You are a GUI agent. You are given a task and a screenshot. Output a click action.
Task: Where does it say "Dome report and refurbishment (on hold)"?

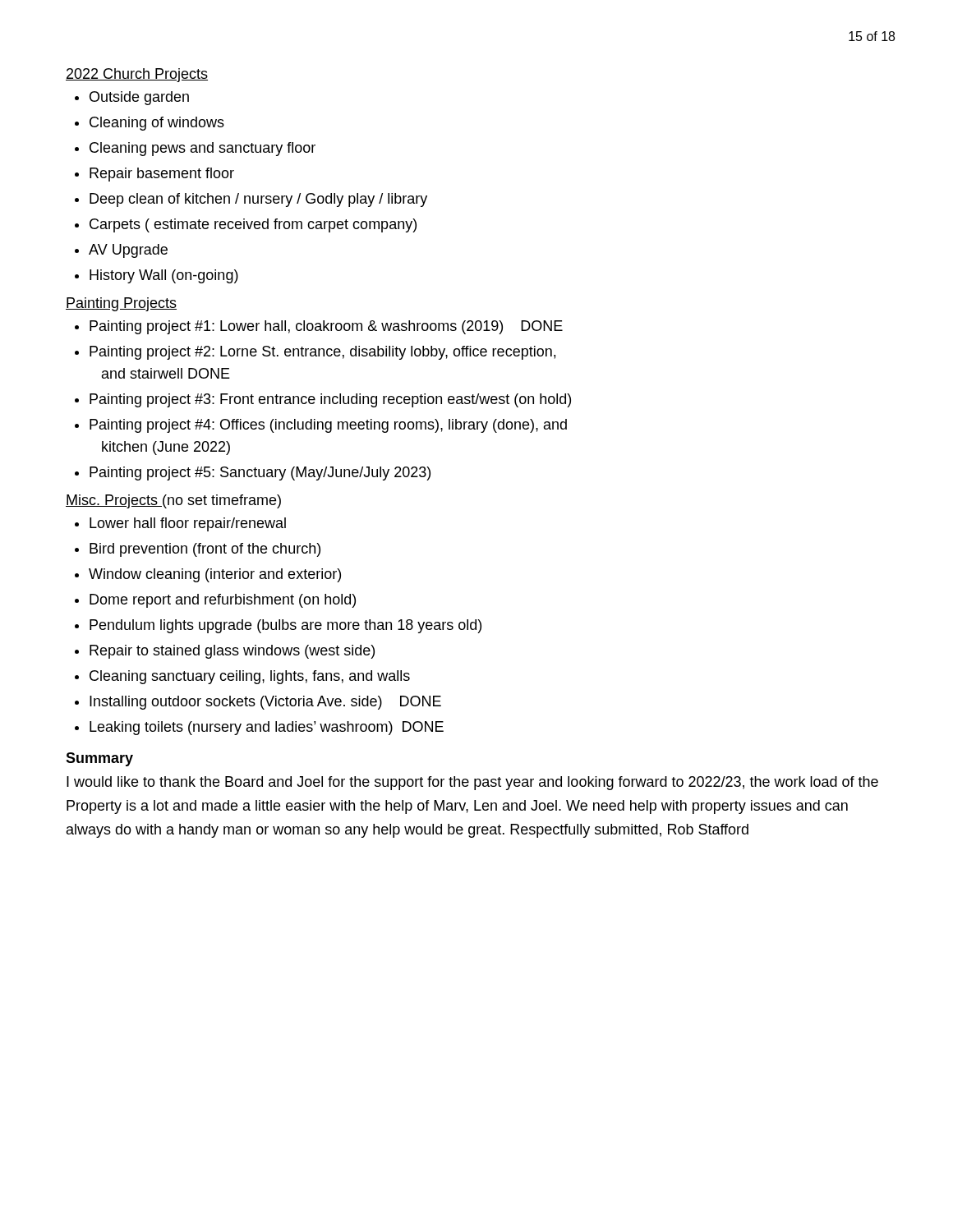point(223,600)
